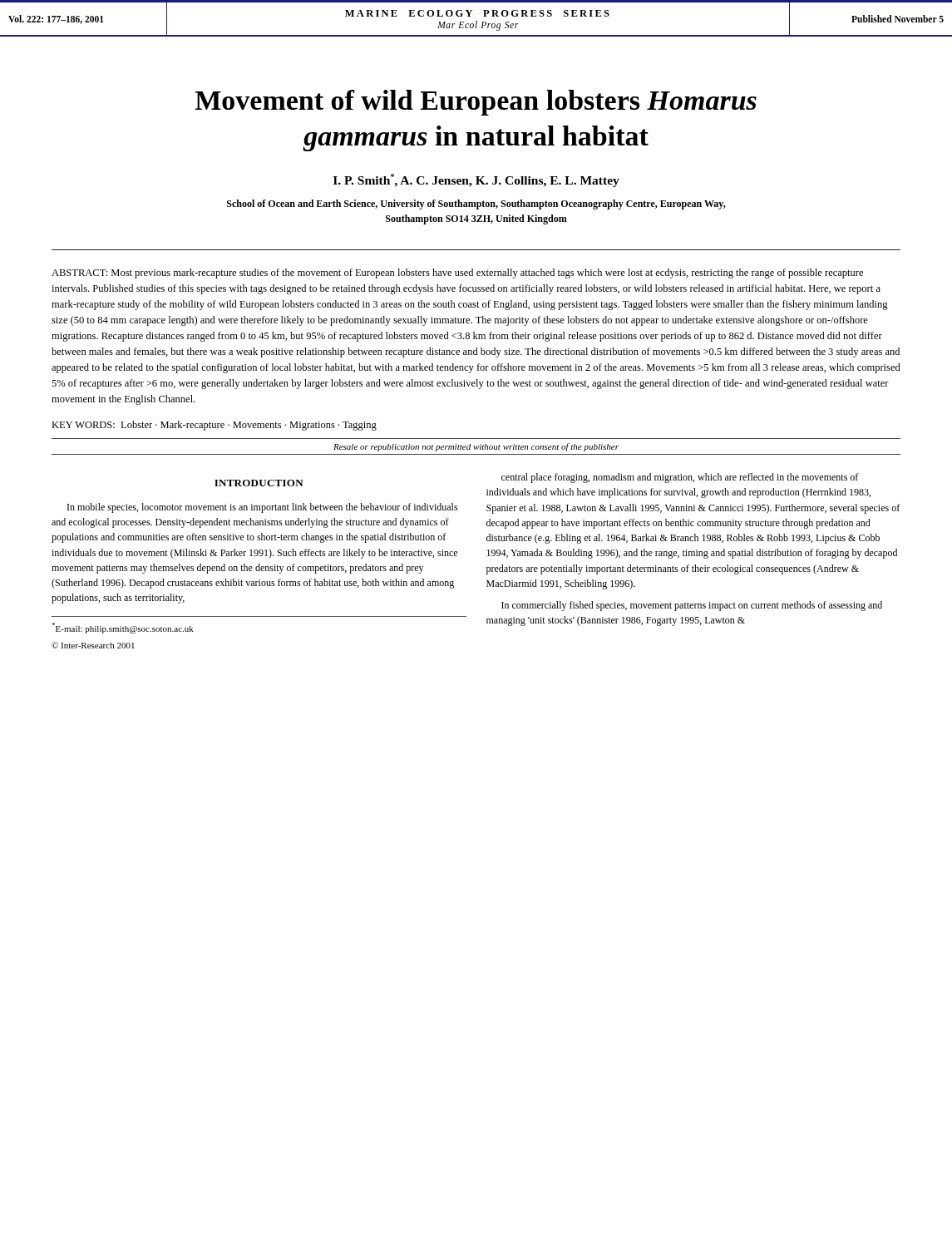Screen dimensions: 1247x952
Task: Navigate to the passage starting "In mobile species, locomotor movement"
Action: pos(259,553)
